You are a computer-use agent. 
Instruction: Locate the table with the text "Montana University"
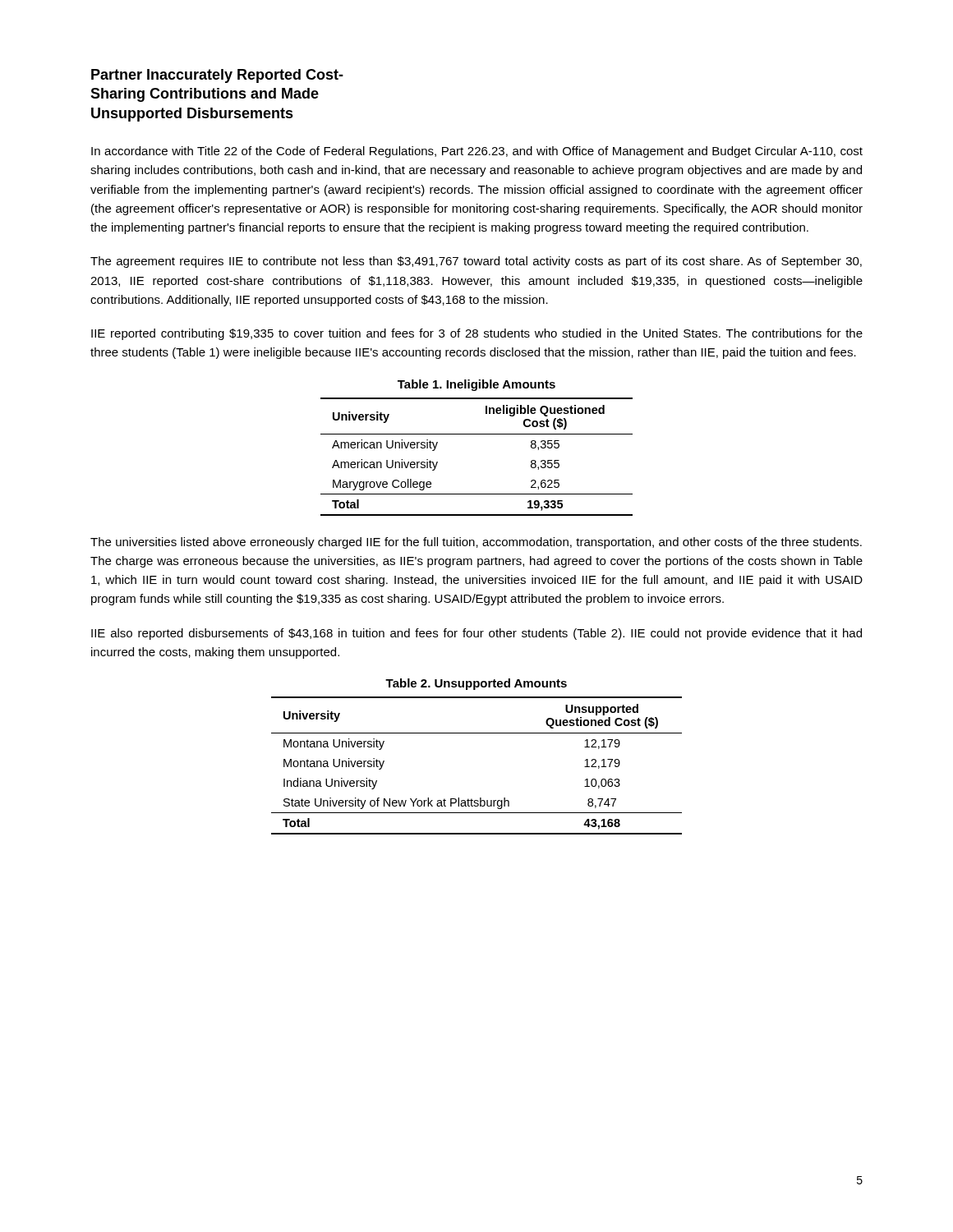tap(476, 766)
